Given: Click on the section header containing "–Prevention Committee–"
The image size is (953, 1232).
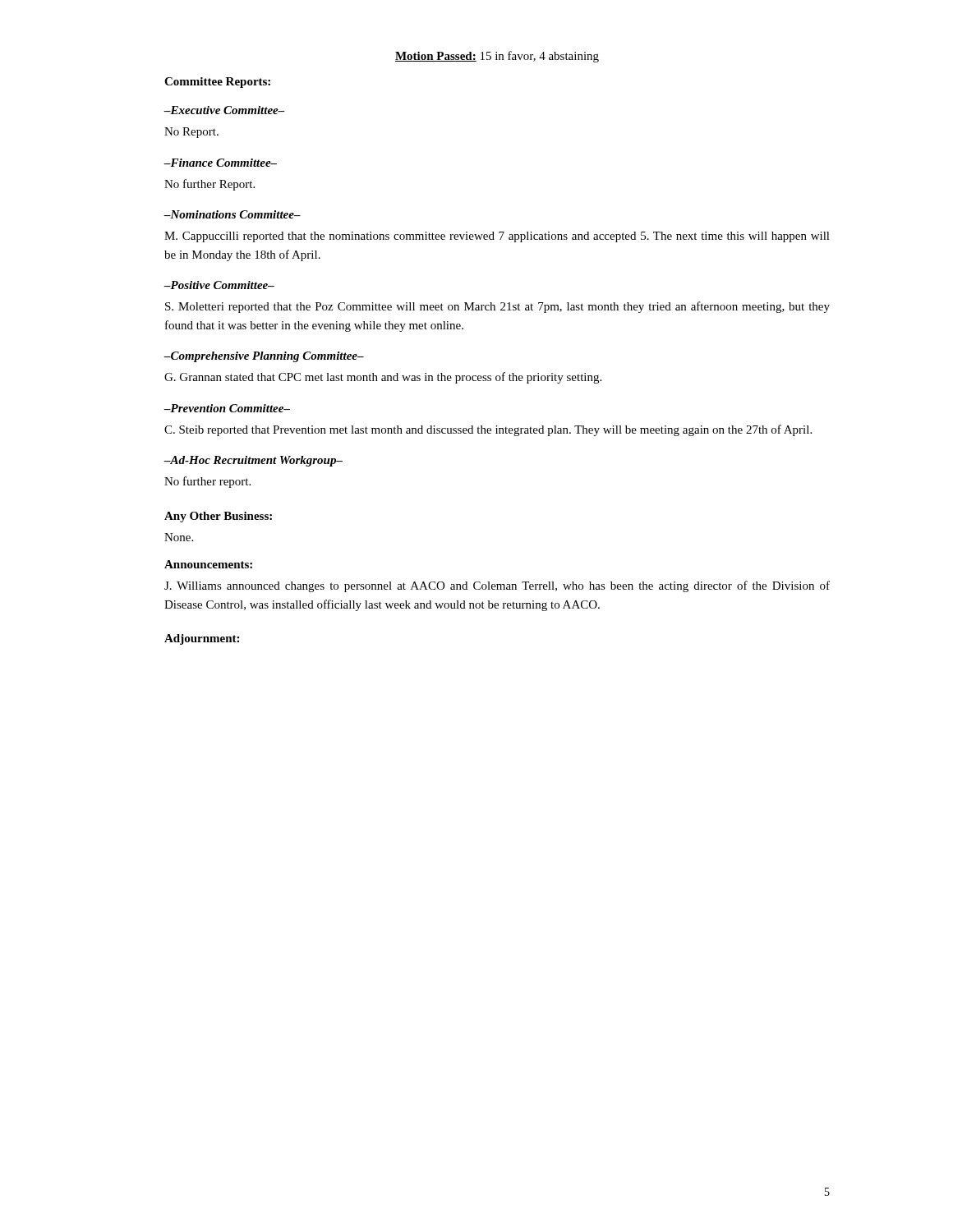Looking at the screenshot, I should pyautogui.click(x=227, y=408).
